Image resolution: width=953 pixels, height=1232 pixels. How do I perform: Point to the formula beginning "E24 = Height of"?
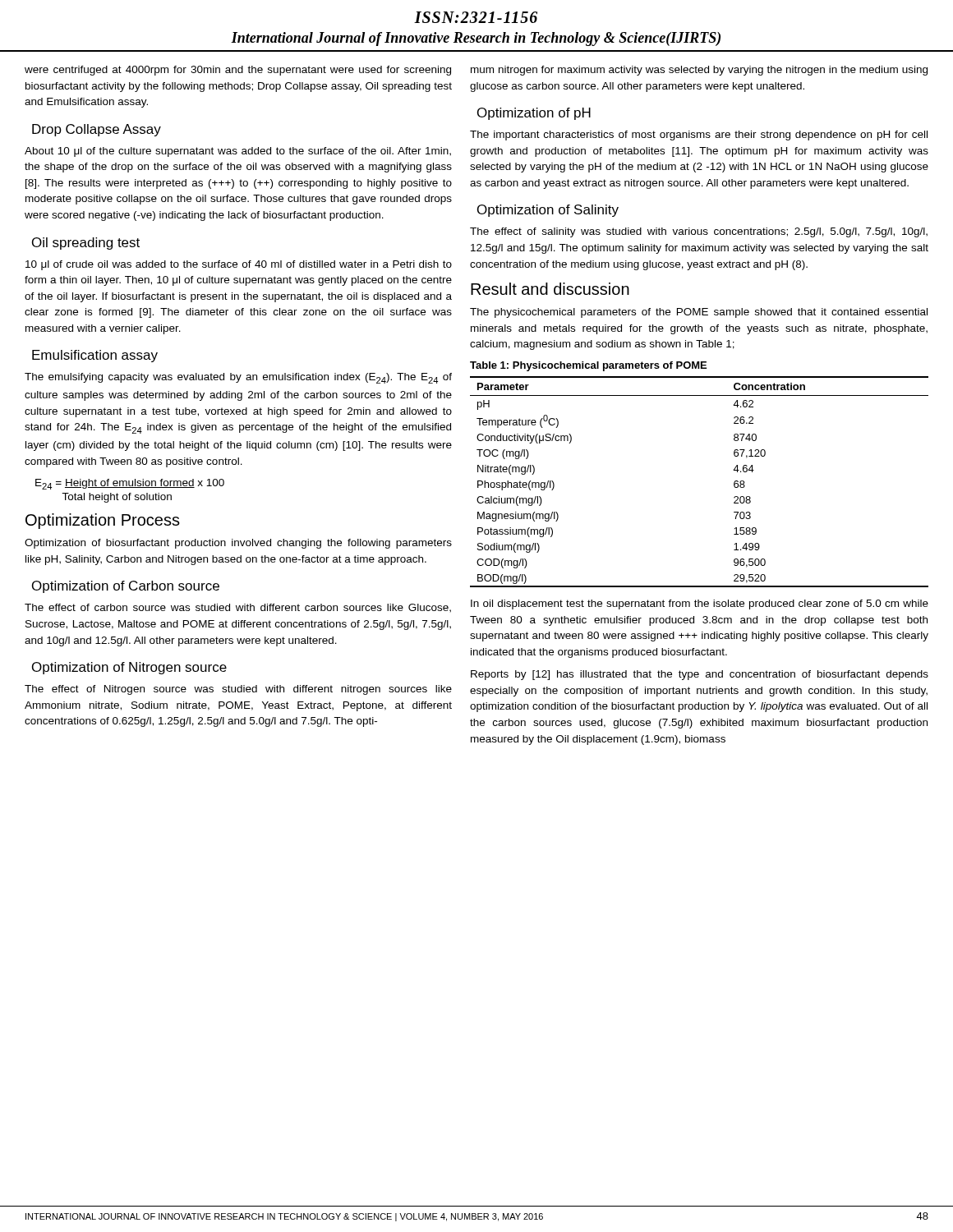[x=130, y=489]
